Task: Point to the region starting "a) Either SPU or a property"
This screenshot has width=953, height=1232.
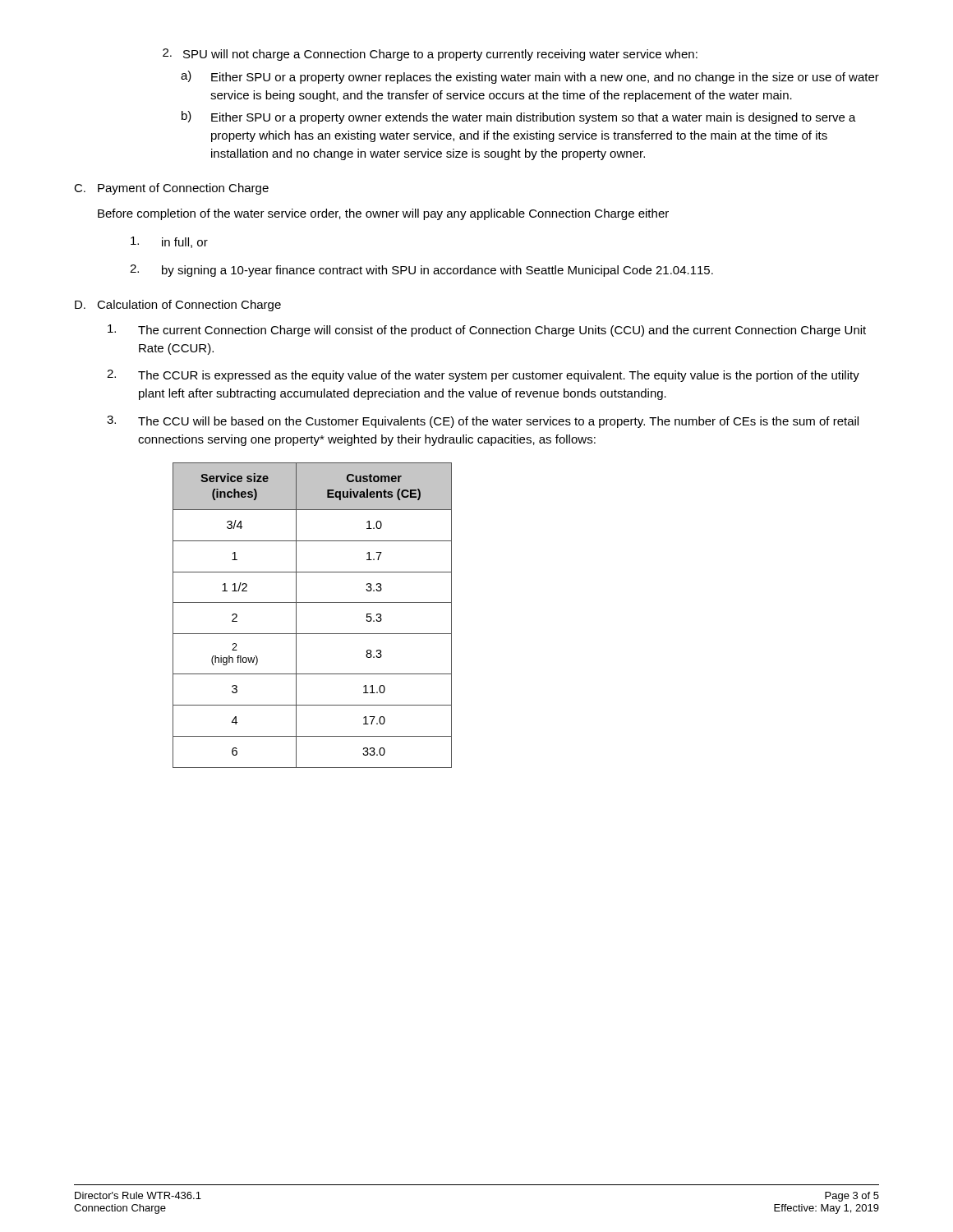Action: (530, 86)
